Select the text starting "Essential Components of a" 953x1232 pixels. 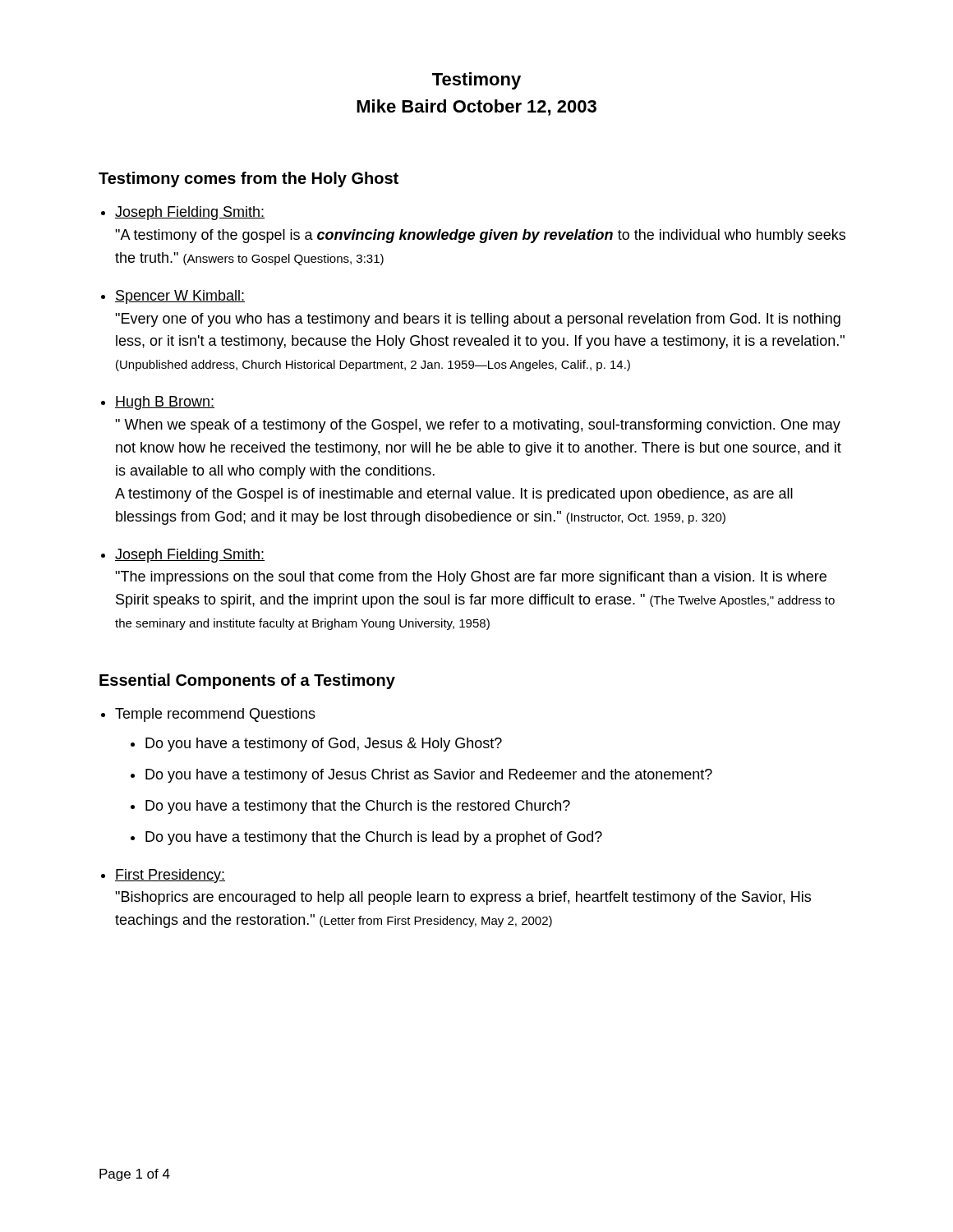(x=247, y=680)
